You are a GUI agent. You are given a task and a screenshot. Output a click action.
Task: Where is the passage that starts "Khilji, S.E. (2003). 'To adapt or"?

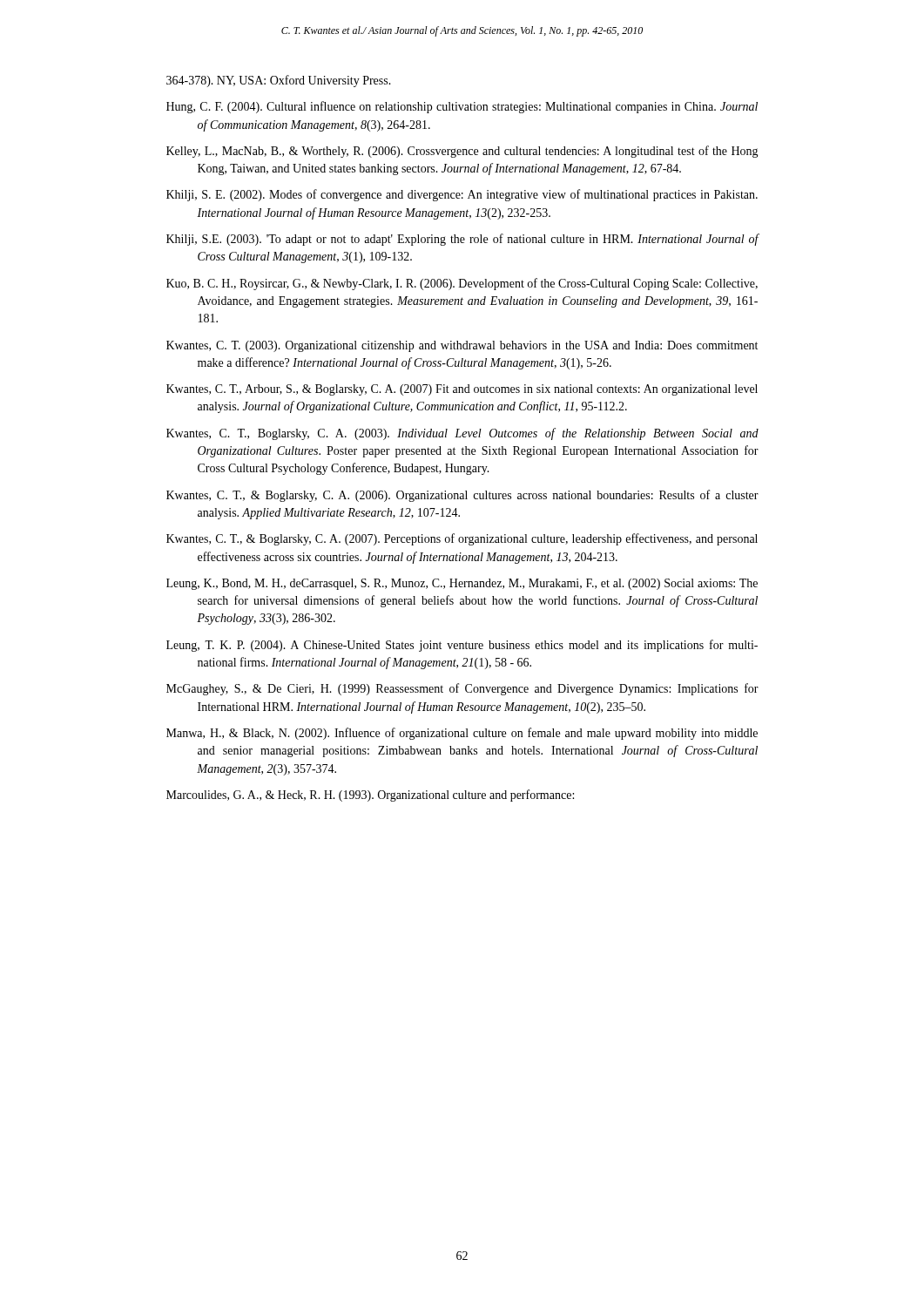click(x=462, y=248)
